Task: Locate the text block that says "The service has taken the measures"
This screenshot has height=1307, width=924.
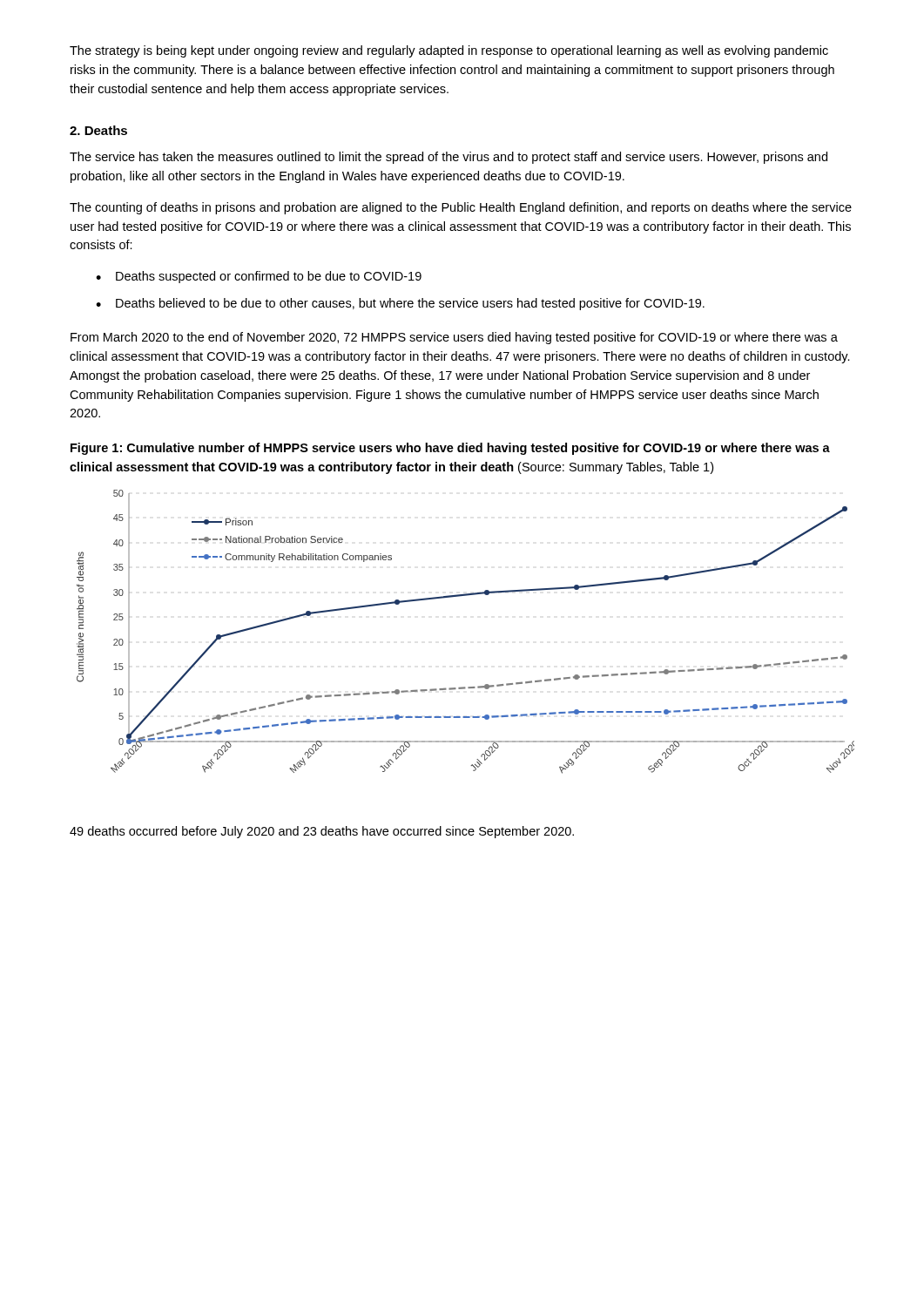Action: 449,167
